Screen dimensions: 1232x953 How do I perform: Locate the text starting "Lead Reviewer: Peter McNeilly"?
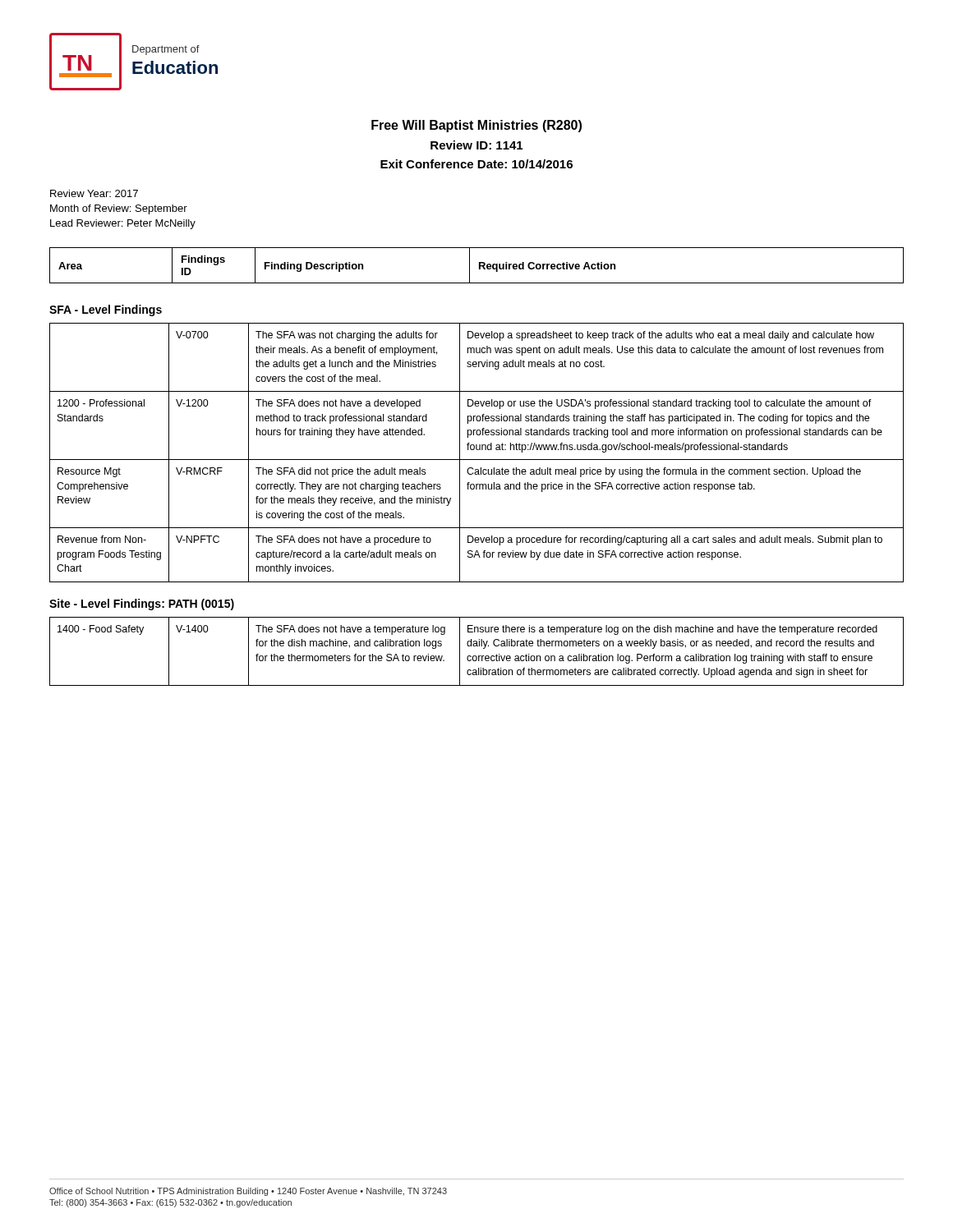(122, 223)
